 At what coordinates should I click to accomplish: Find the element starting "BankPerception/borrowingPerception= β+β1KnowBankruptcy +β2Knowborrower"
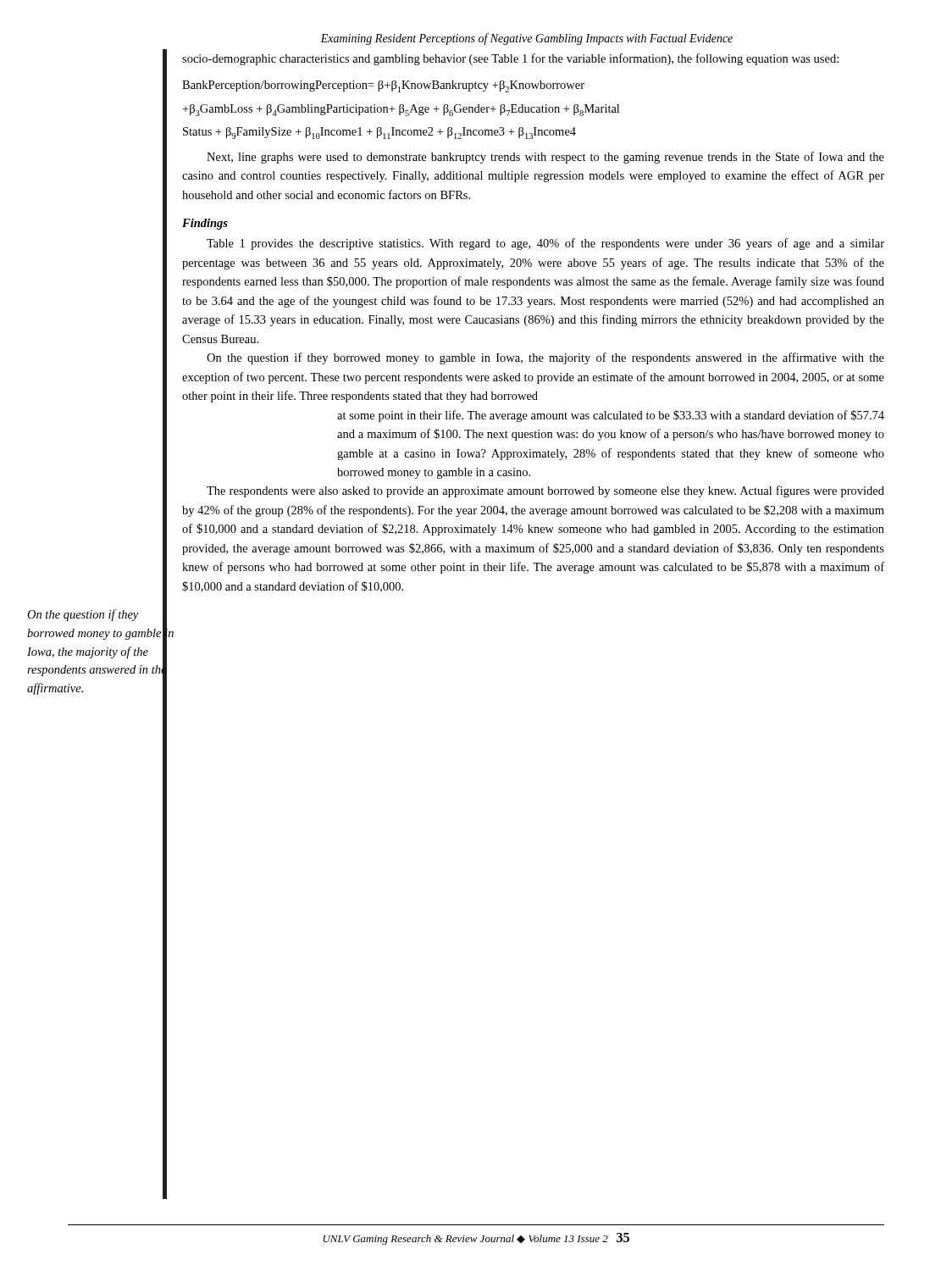pyautogui.click(x=401, y=109)
